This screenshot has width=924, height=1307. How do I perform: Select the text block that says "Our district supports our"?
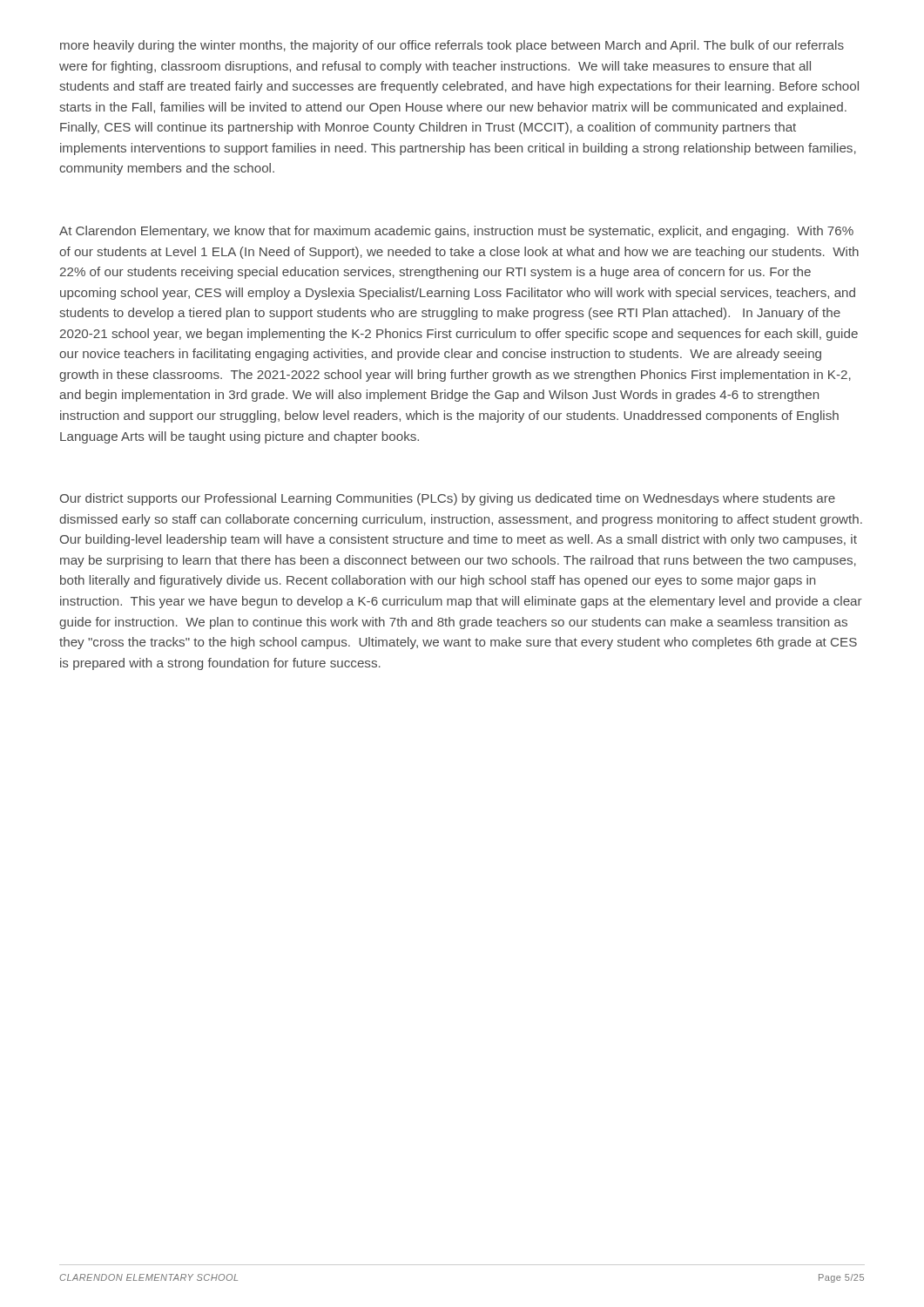pos(461,580)
